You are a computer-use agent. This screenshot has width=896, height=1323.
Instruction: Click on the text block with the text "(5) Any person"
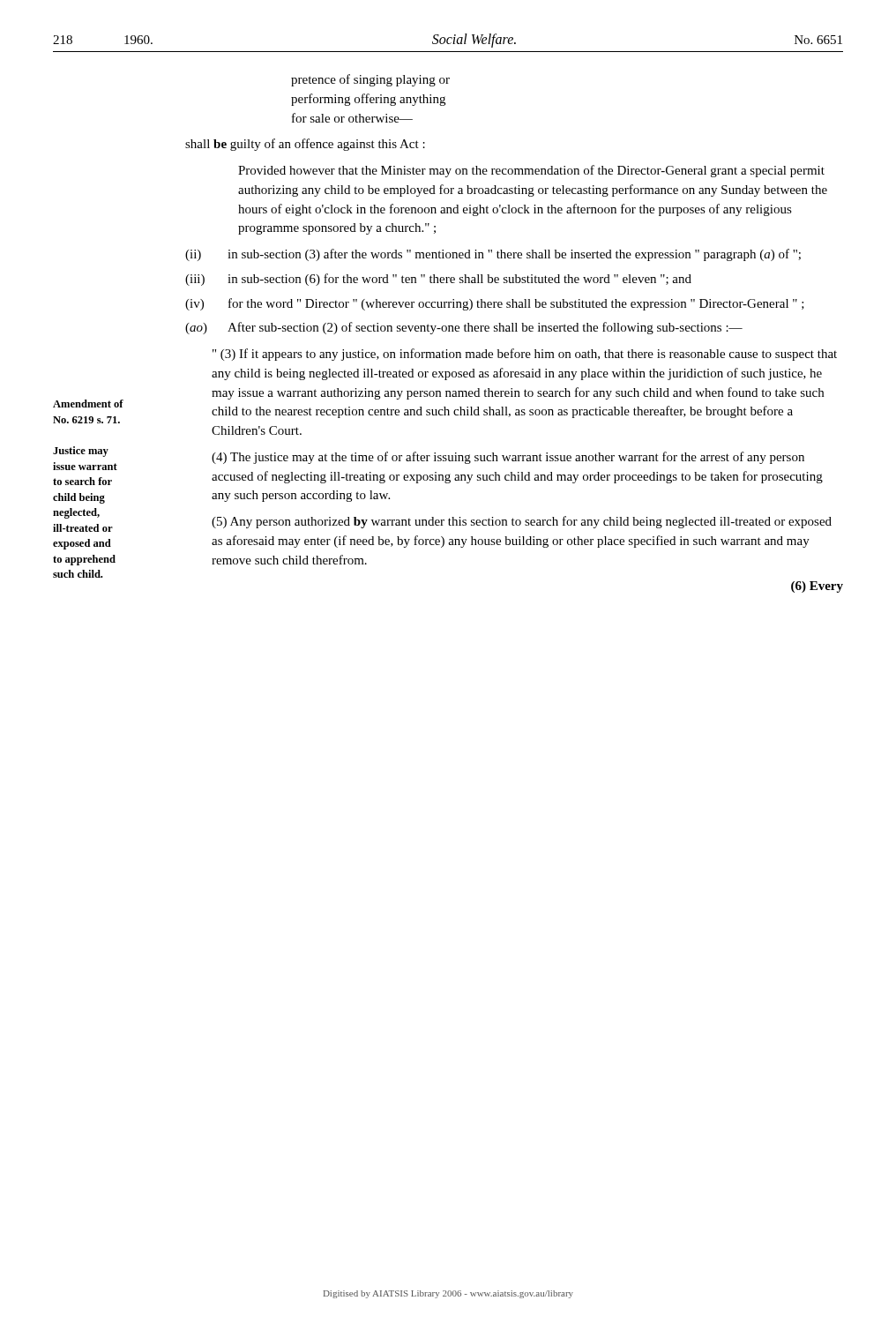(527, 541)
